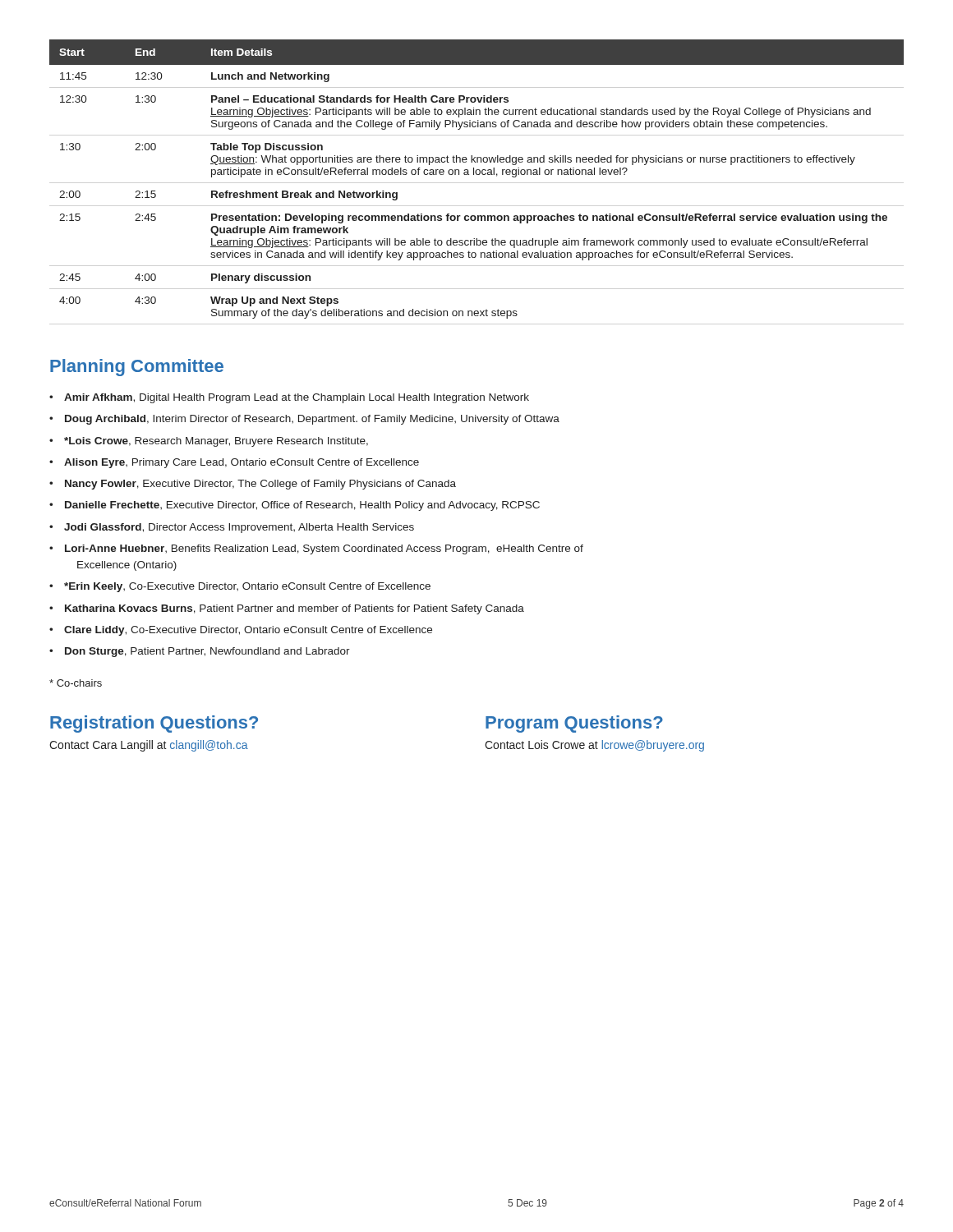Find the passage starting "Registration Questions?"
953x1232 pixels.
click(154, 723)
